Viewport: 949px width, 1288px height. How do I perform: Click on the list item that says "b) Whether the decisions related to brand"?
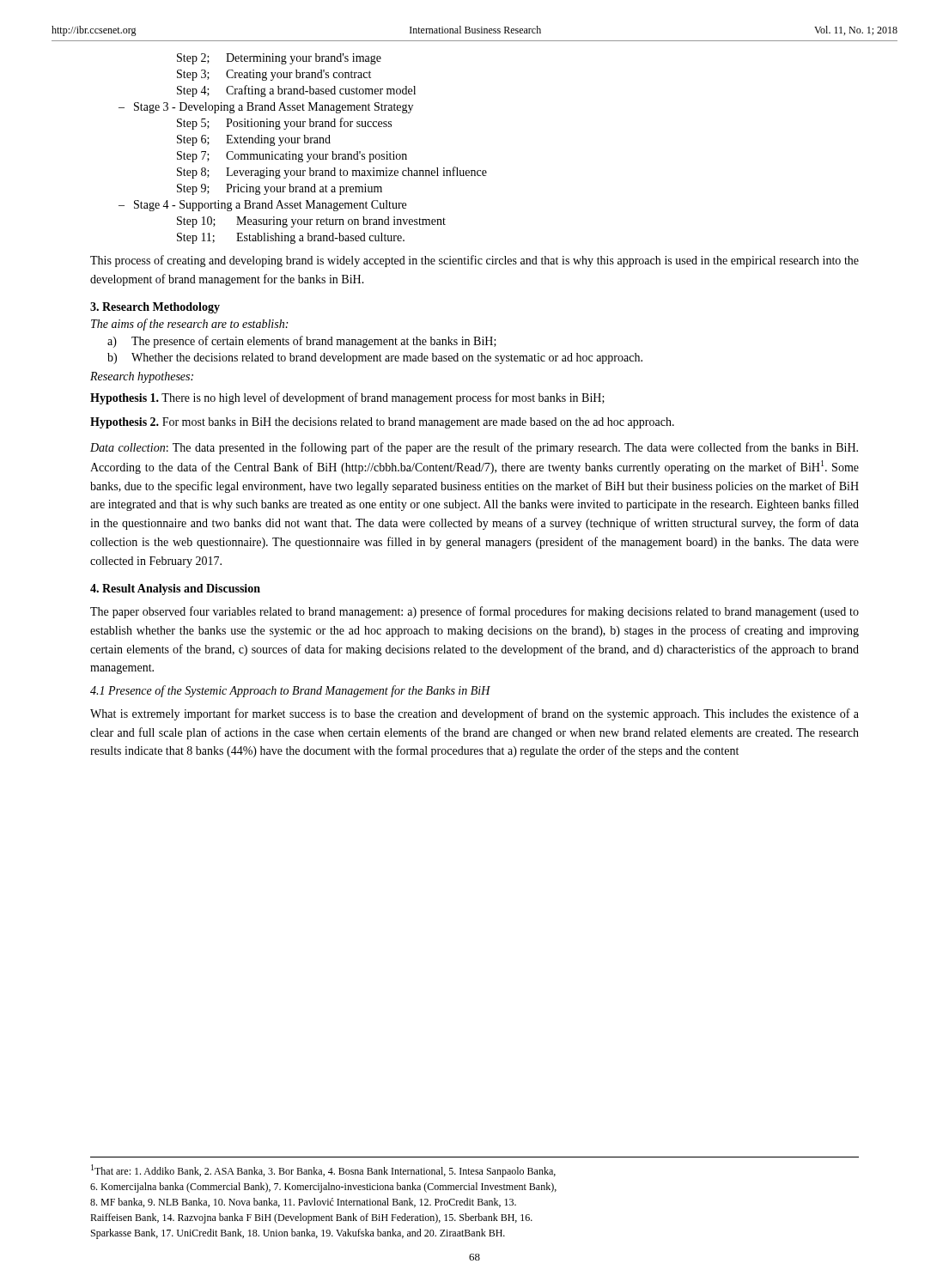click(375, 358)
